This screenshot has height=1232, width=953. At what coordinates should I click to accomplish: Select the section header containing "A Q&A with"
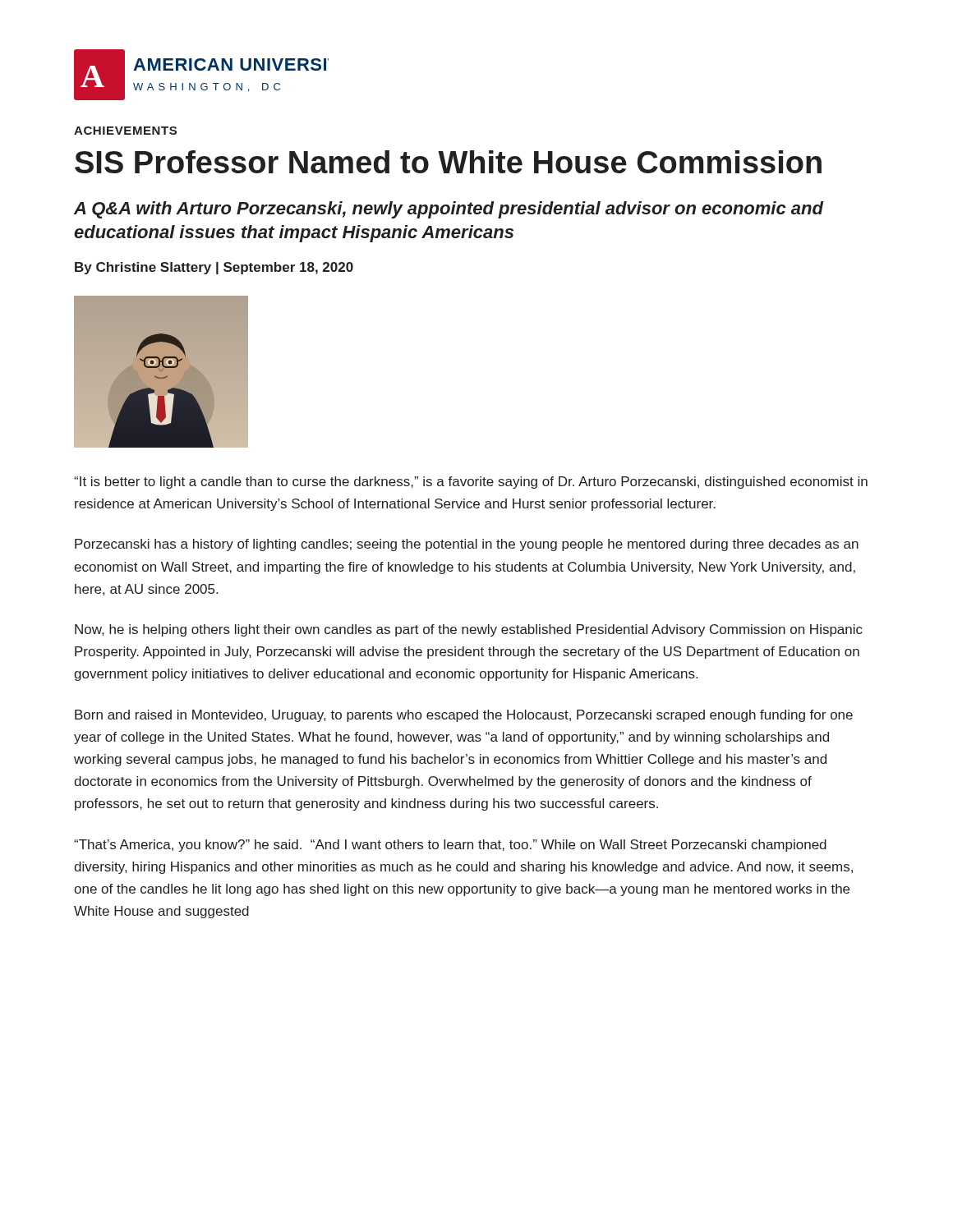[x=449, y=220]
